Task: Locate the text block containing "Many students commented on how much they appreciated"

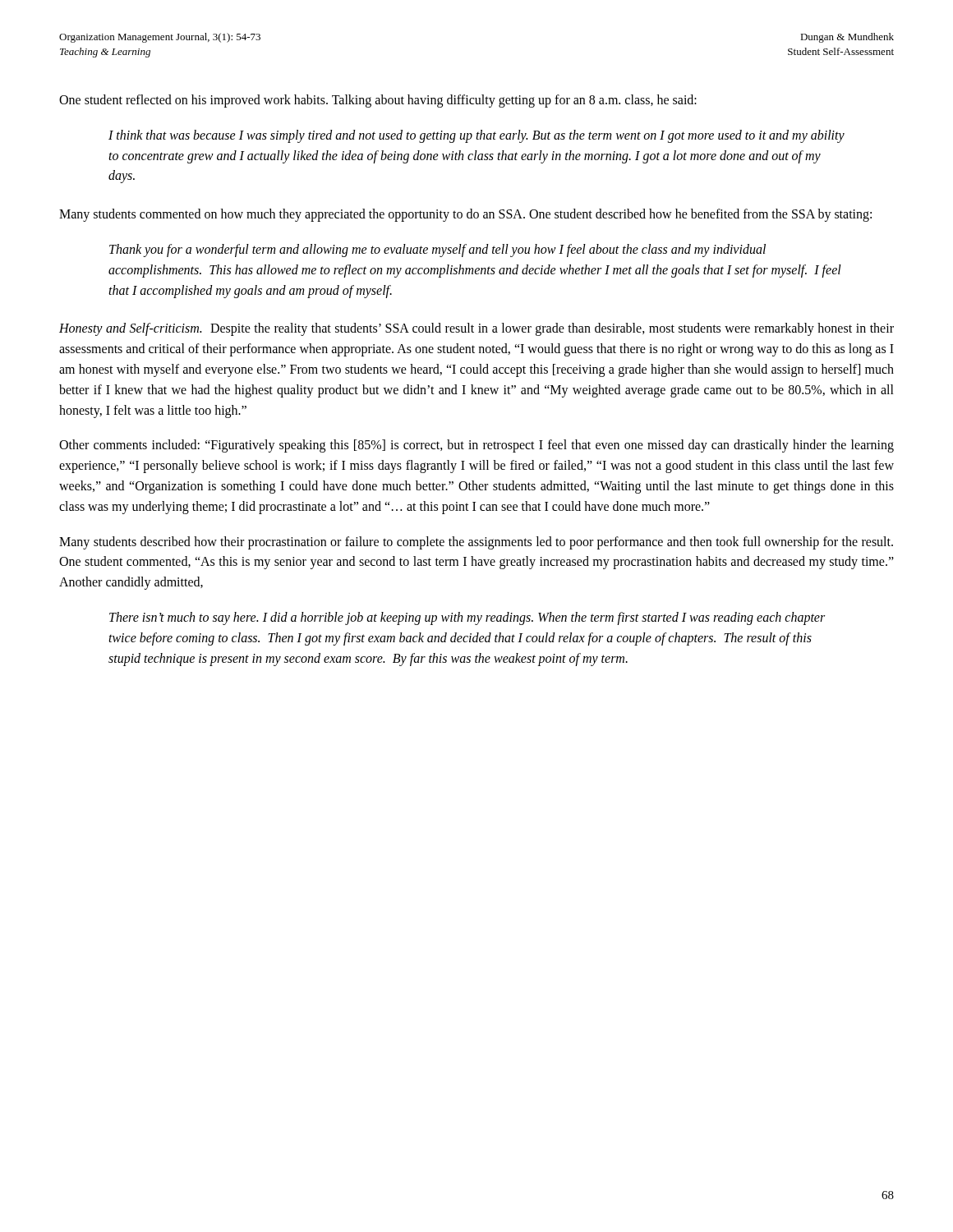Action: click(x=466, y=214)
